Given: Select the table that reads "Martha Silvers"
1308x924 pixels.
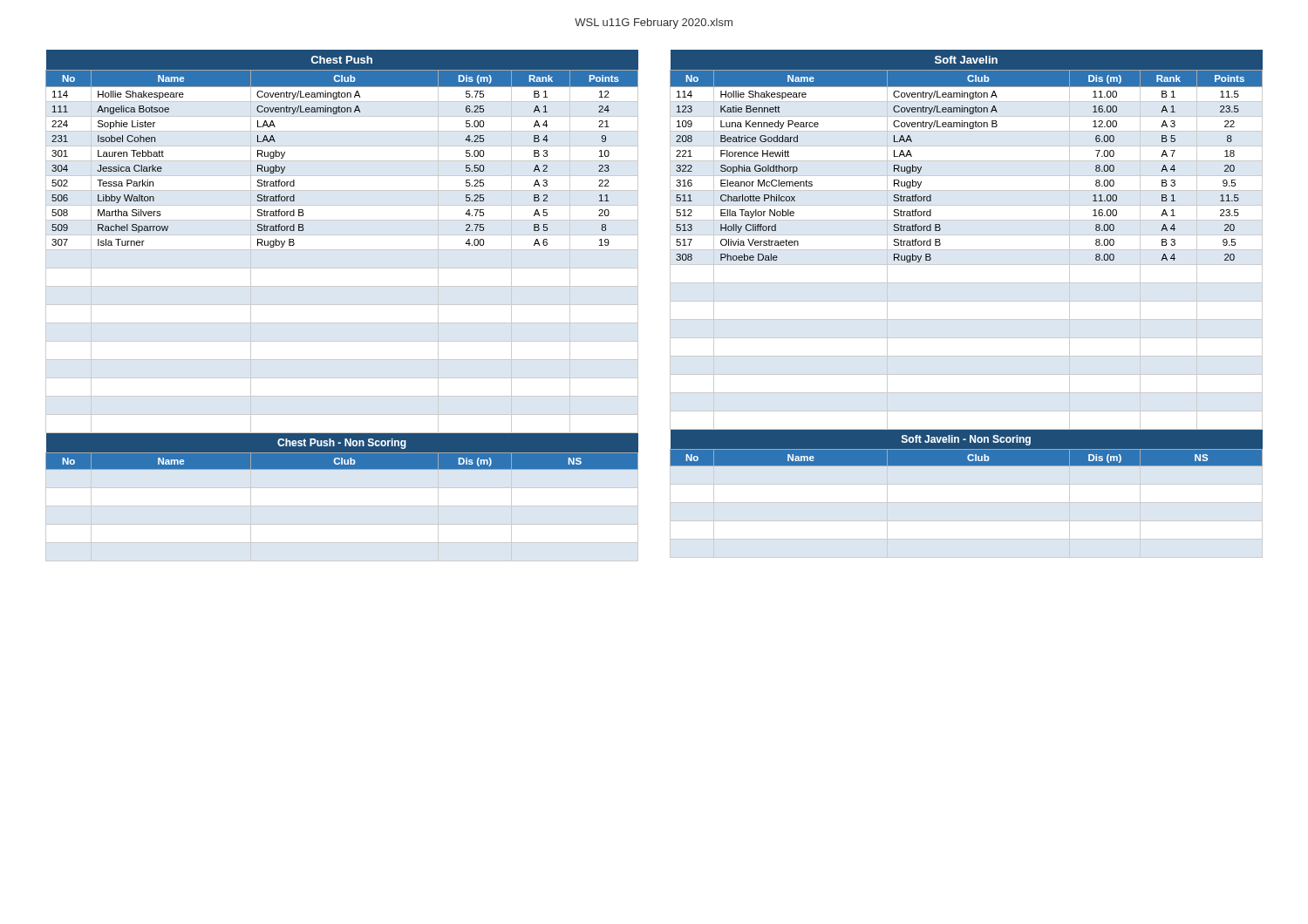Looking at the screenshot, I should pyautogui.click(x=342, y=306).
